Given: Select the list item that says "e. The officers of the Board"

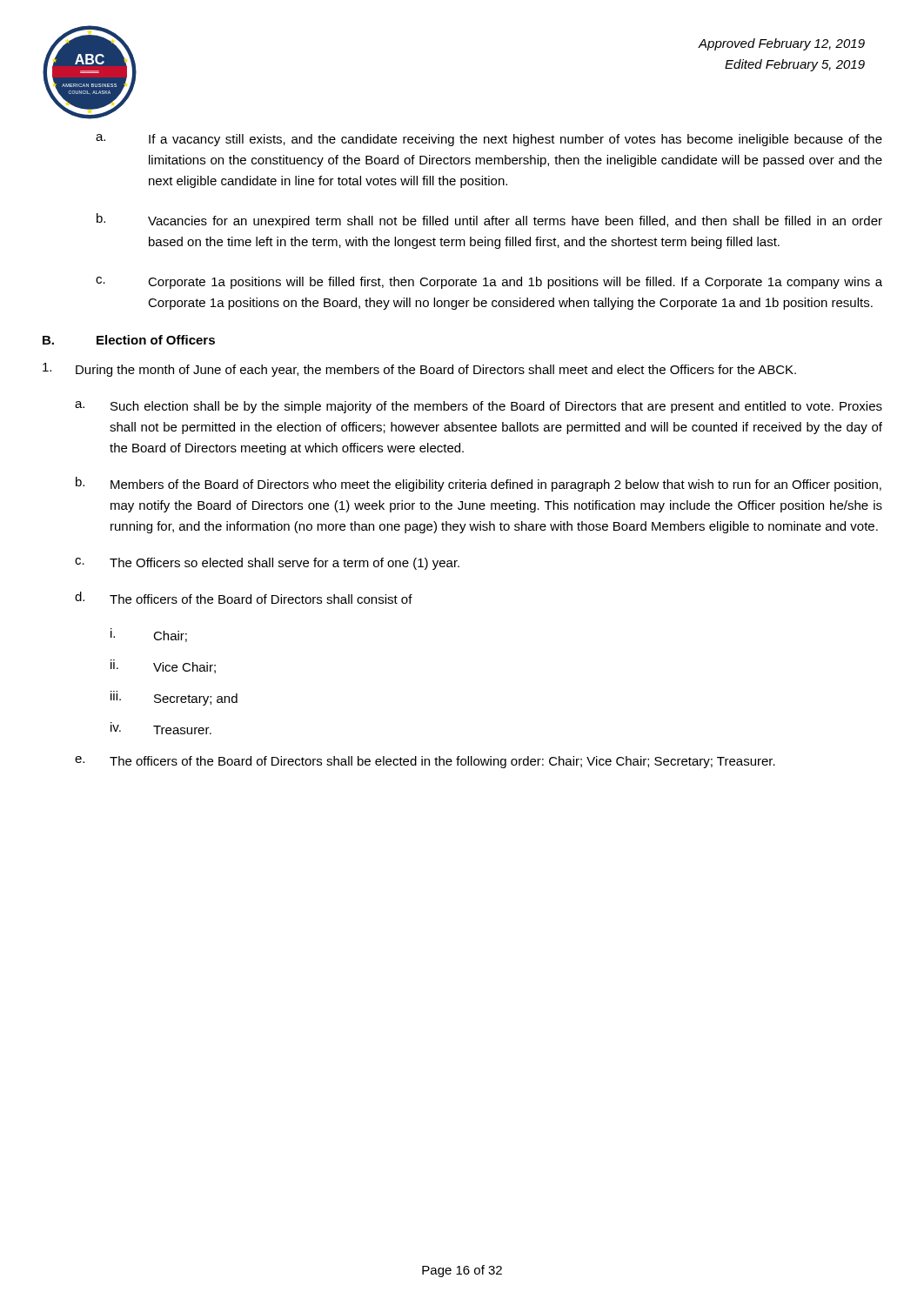Looking at the screenshot, I should (x=479, y=761).
